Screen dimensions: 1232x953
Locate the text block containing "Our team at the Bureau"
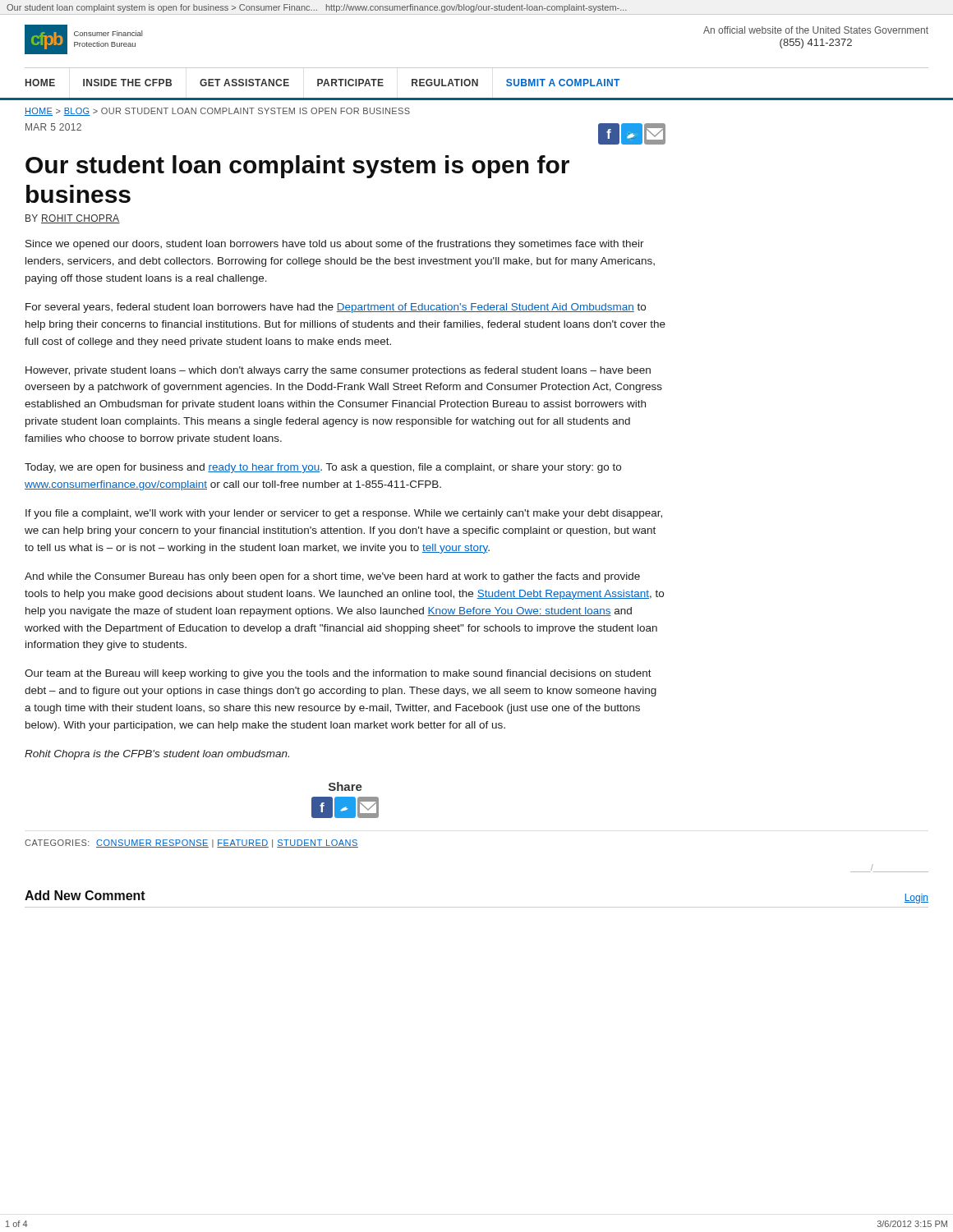coord(345,700)
